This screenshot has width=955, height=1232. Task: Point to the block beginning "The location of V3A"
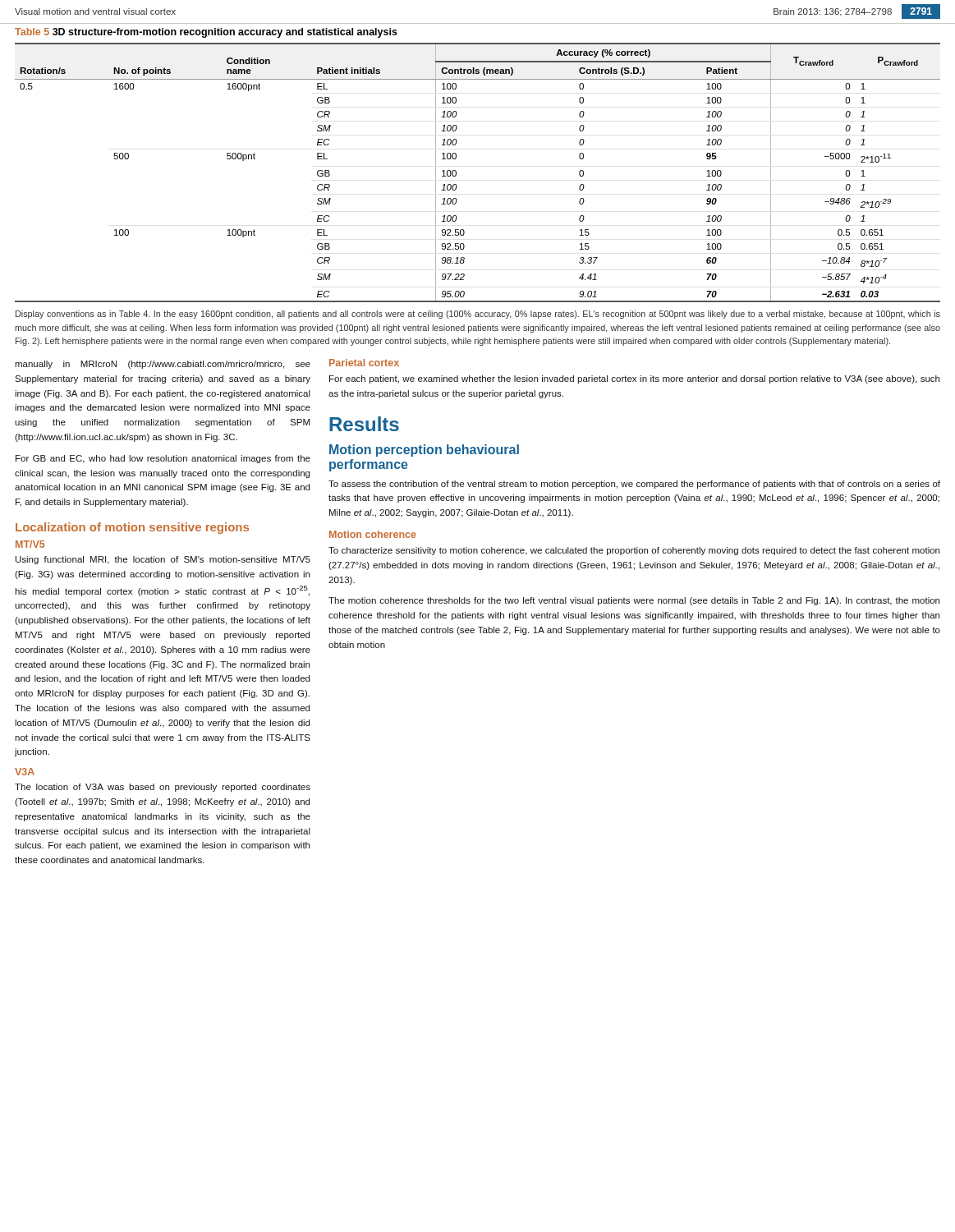(x=163, y=824)
